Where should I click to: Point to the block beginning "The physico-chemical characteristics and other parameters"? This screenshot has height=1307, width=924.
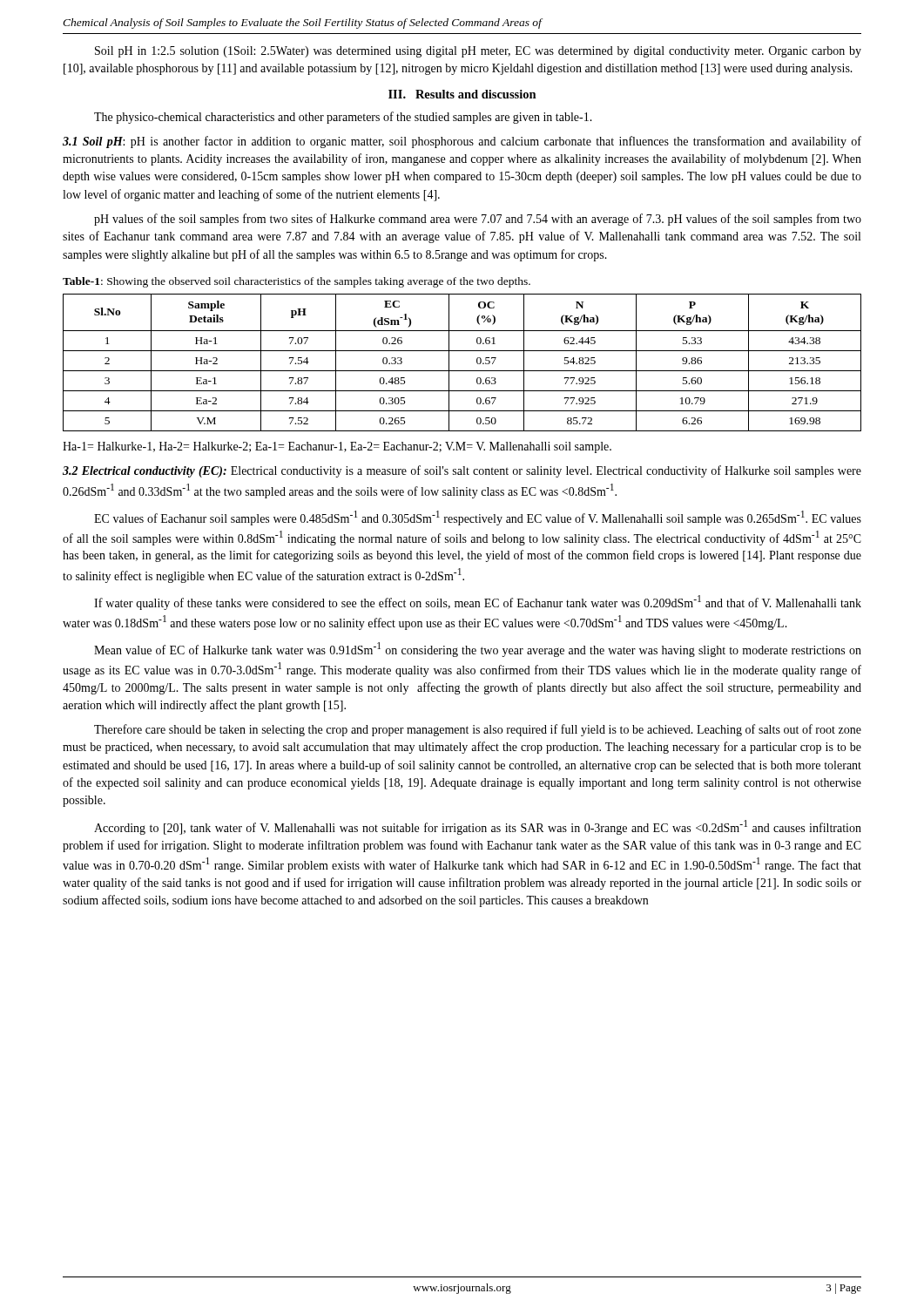point(462,156)
